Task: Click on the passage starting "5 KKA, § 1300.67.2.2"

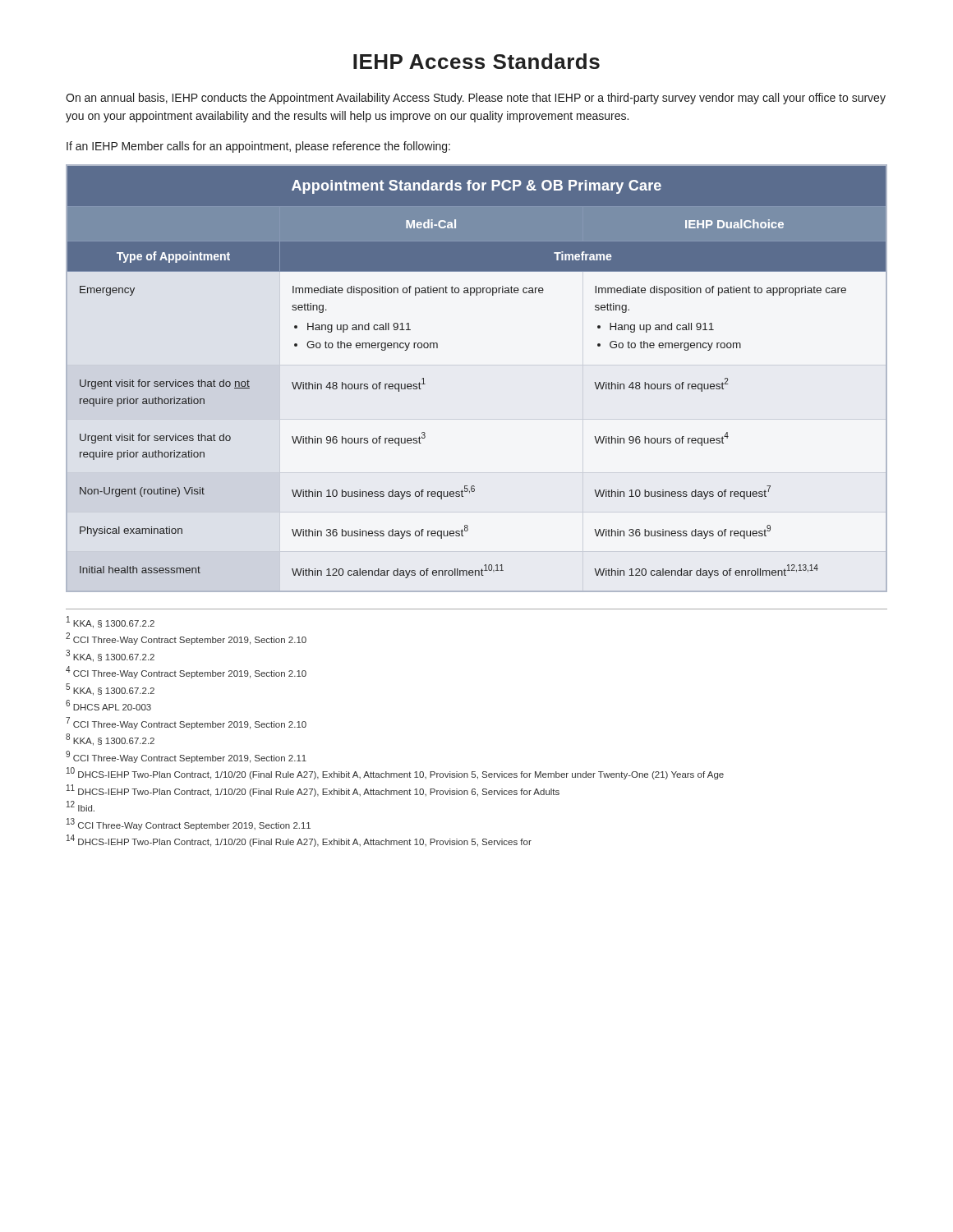Action: click(110, 689)
